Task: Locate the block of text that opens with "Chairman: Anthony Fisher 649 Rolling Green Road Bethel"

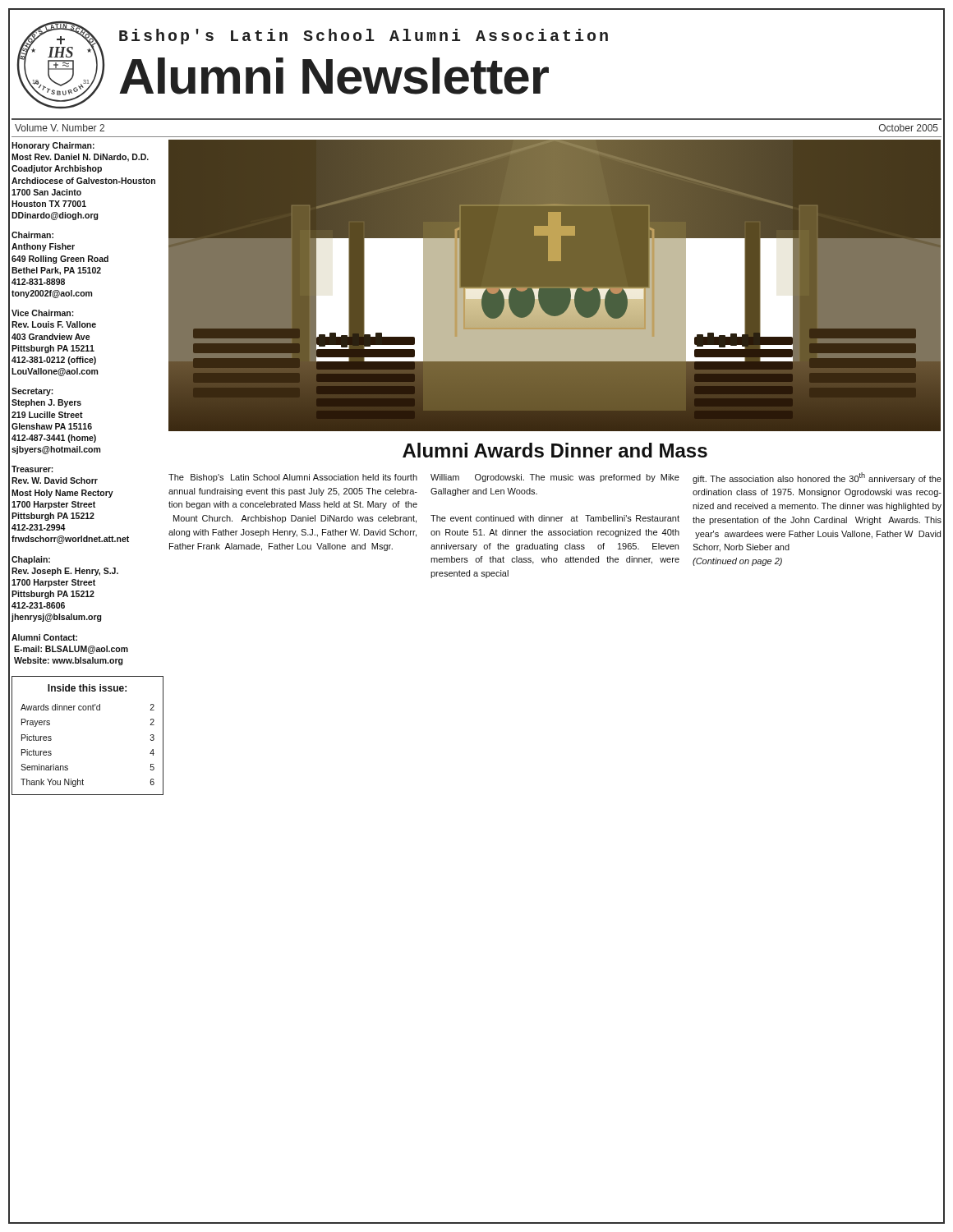Action: [88, 264]
